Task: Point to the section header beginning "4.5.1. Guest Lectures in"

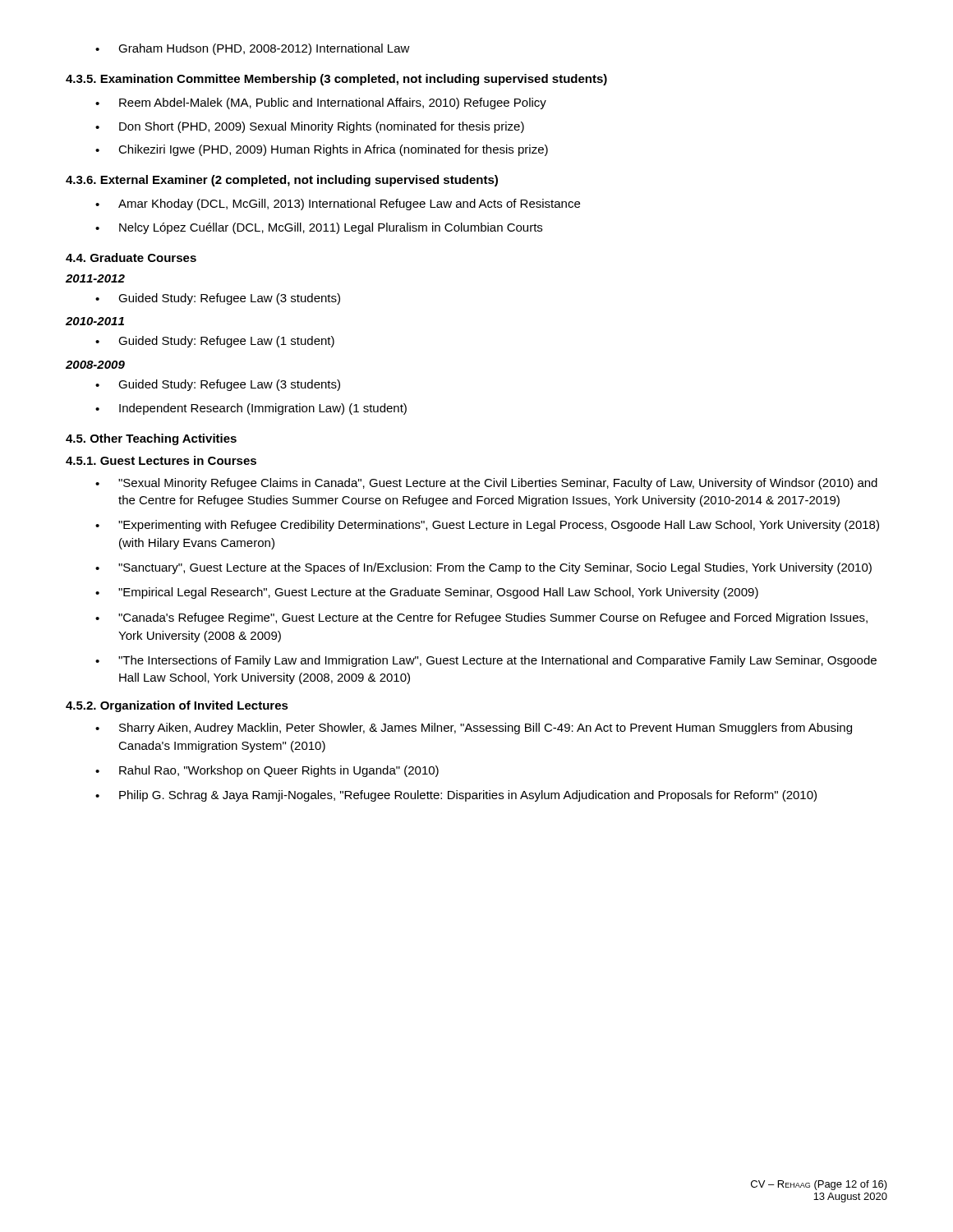Action: tap(161, 460)
